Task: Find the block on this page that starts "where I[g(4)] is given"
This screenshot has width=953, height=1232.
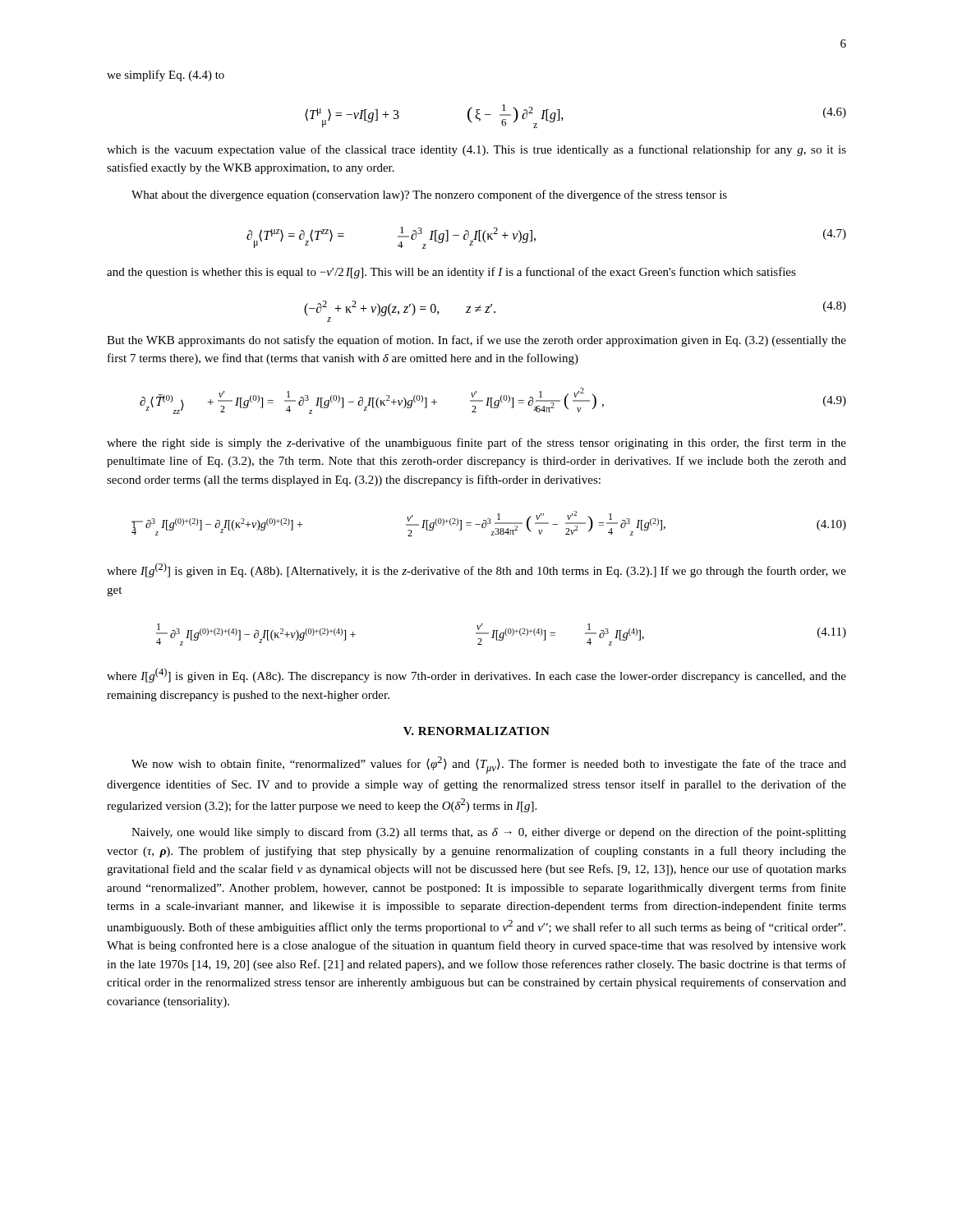Action: 476,684
